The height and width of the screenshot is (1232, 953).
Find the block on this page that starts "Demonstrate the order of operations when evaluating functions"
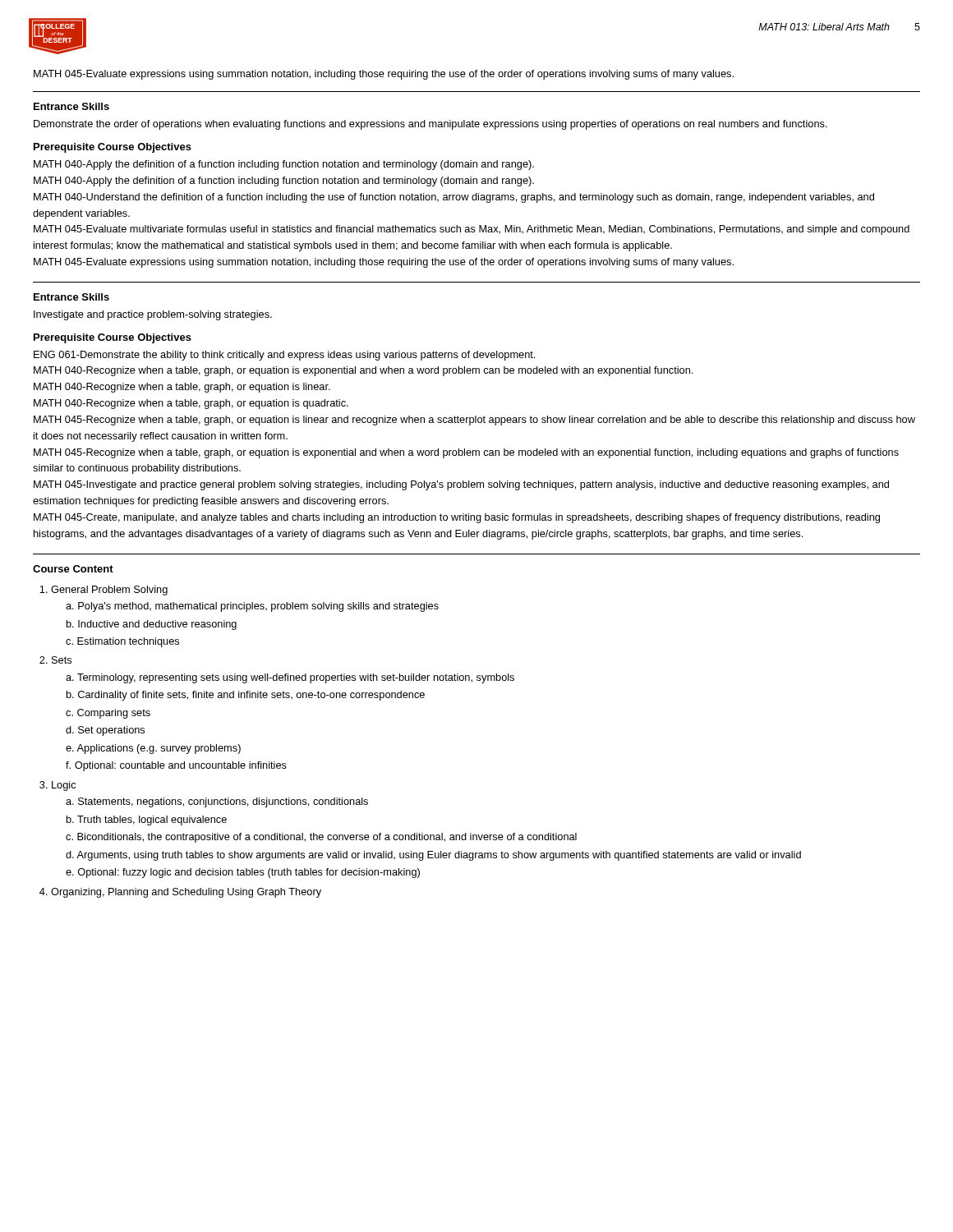pos(430,124)
